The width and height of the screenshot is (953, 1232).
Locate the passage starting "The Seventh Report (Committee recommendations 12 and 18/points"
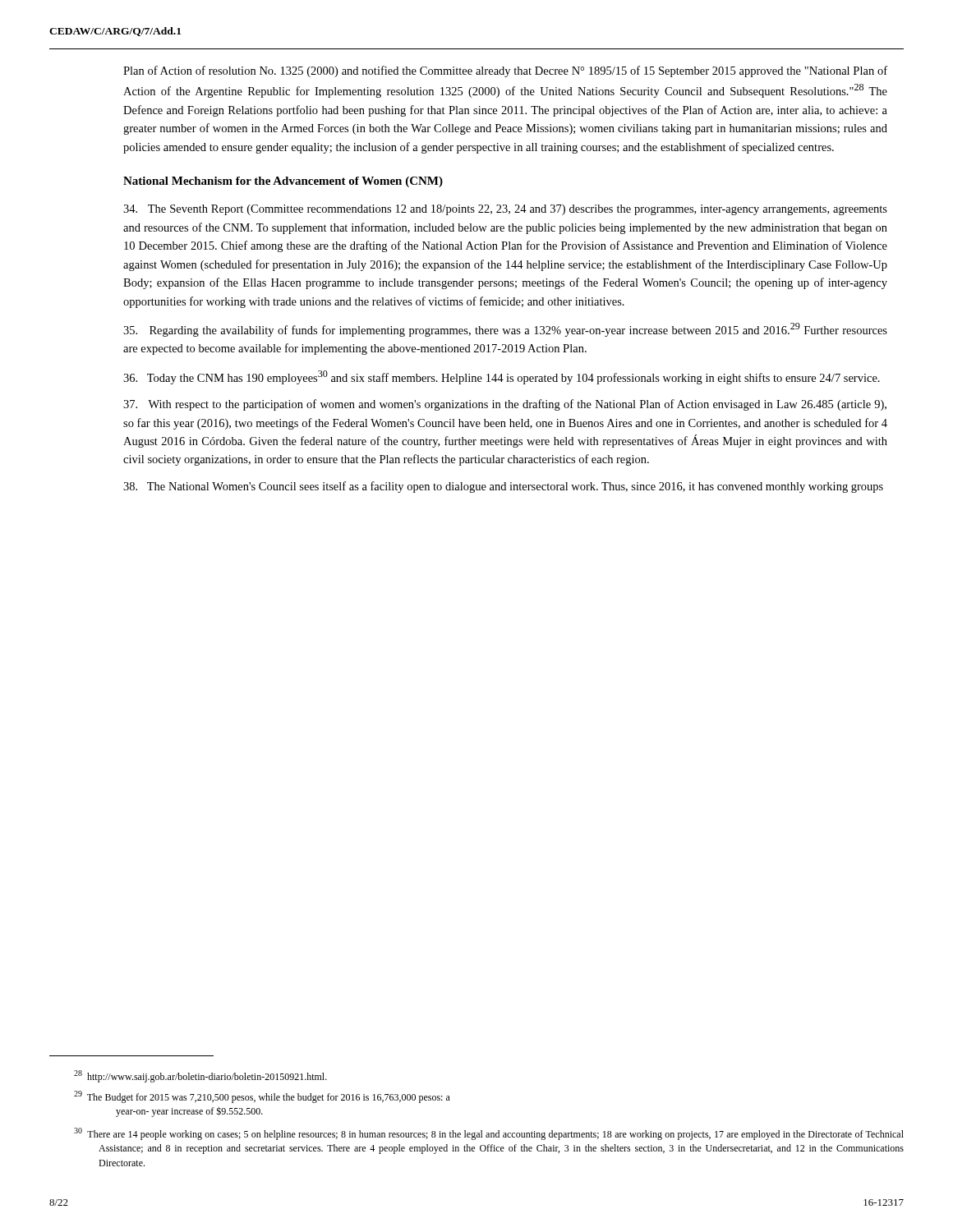click(505, 255)
